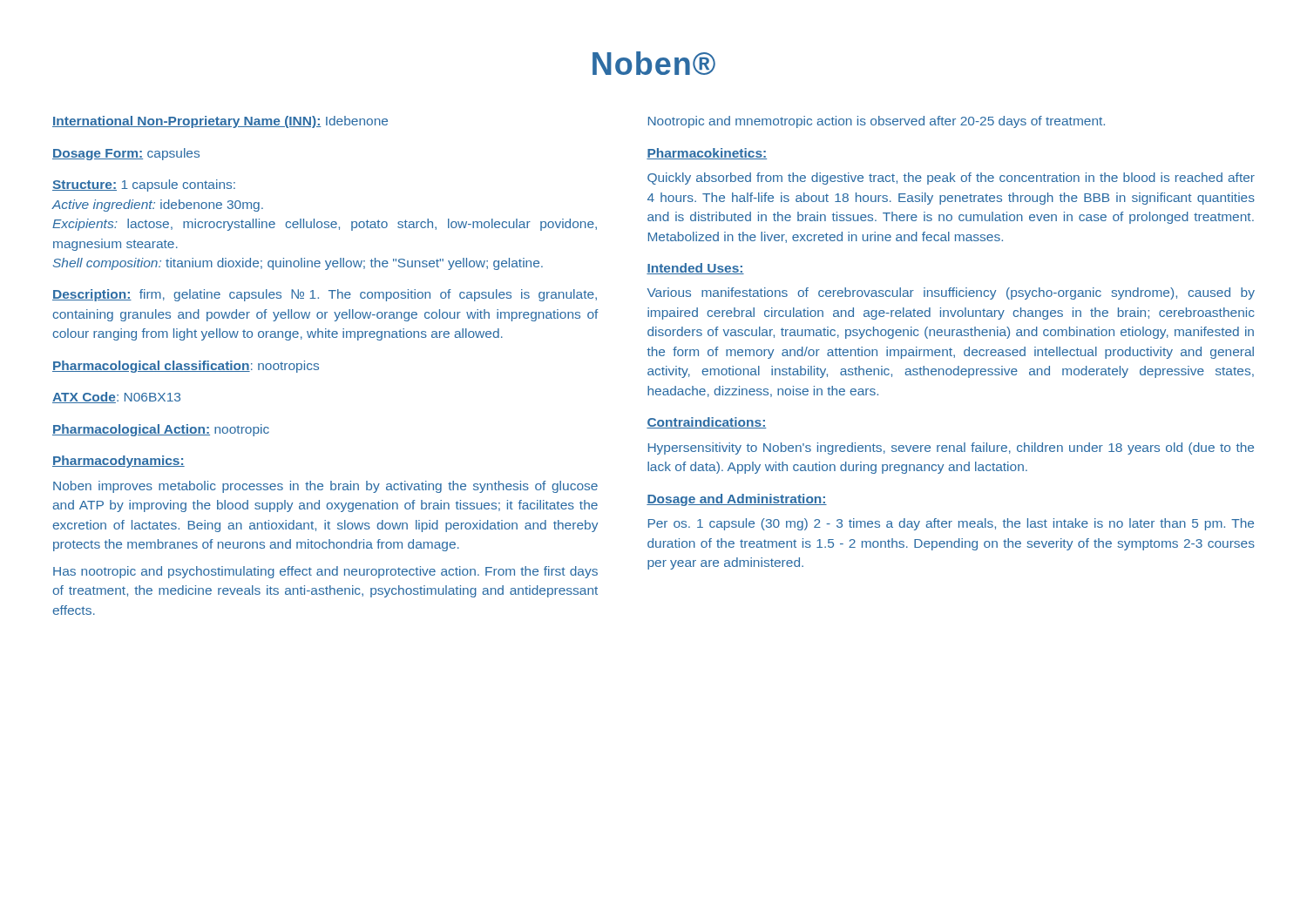Image resolution: width=1307 pixels, height=924 pixels.
Task: Find the block starting "Noben improves metabolic processes"
Action: pos(325,548)
